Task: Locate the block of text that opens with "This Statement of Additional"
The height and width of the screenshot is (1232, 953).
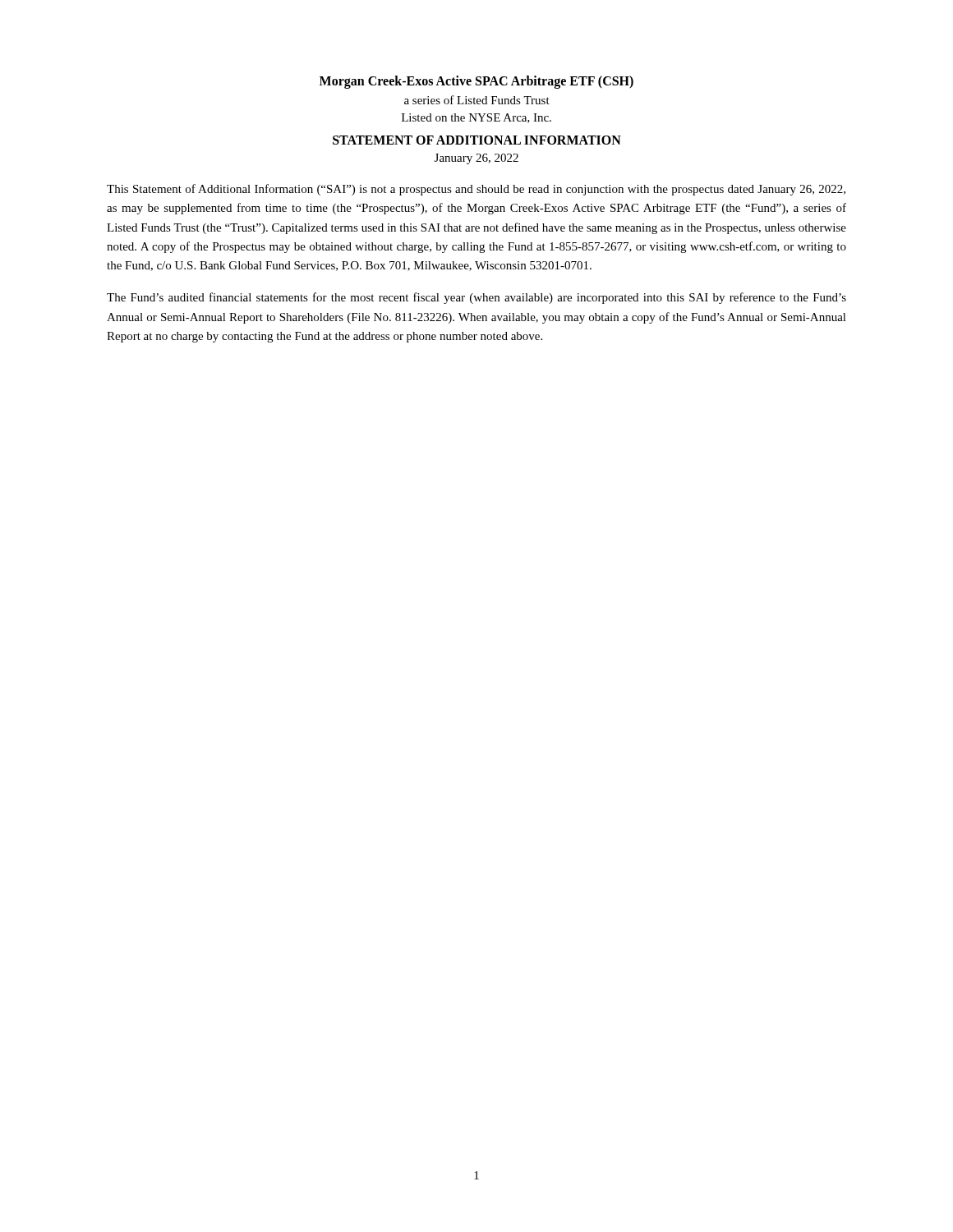Action: [x=476, y=227]
